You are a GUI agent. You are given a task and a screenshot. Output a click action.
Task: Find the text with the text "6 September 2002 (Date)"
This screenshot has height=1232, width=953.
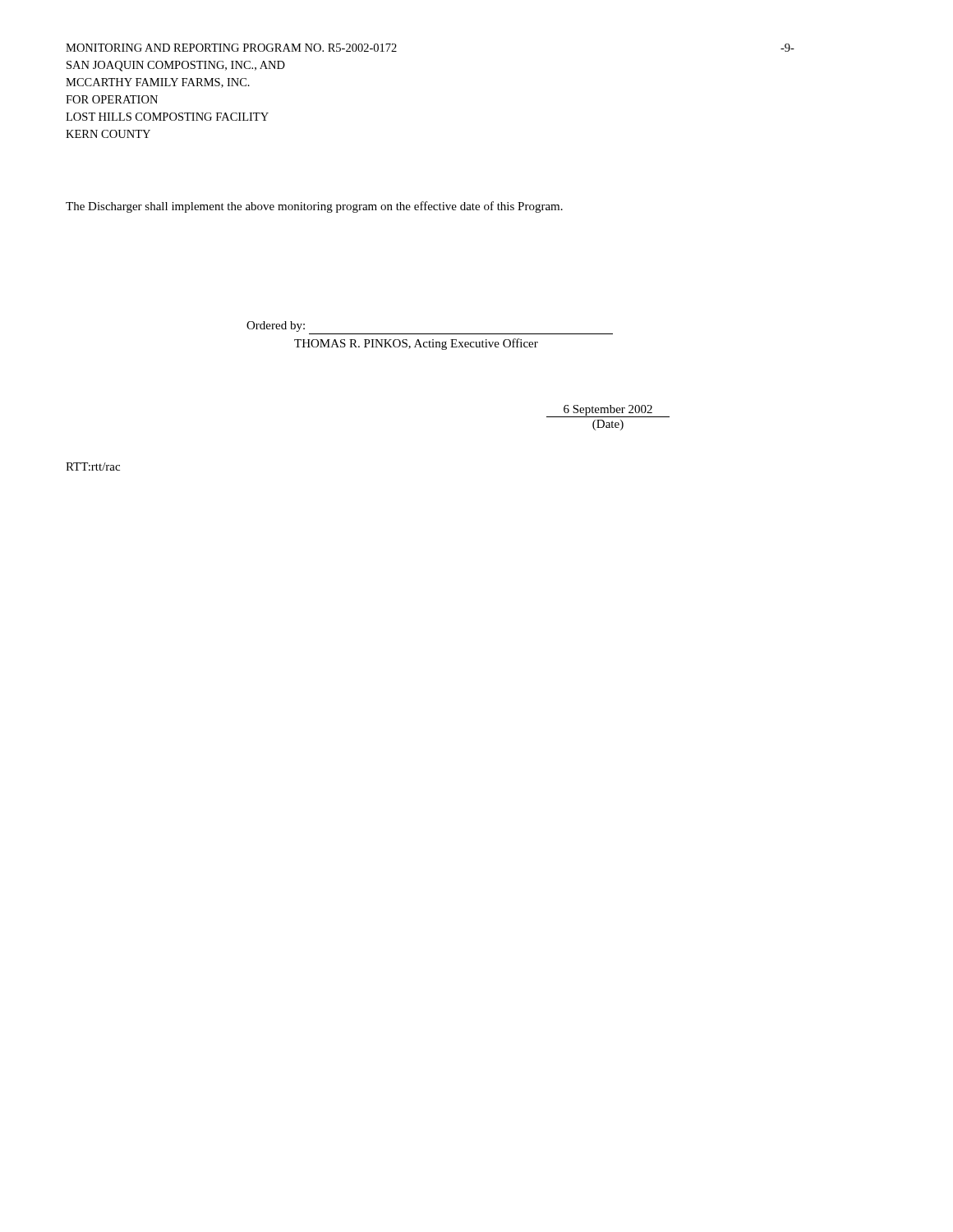coord(608,417)
